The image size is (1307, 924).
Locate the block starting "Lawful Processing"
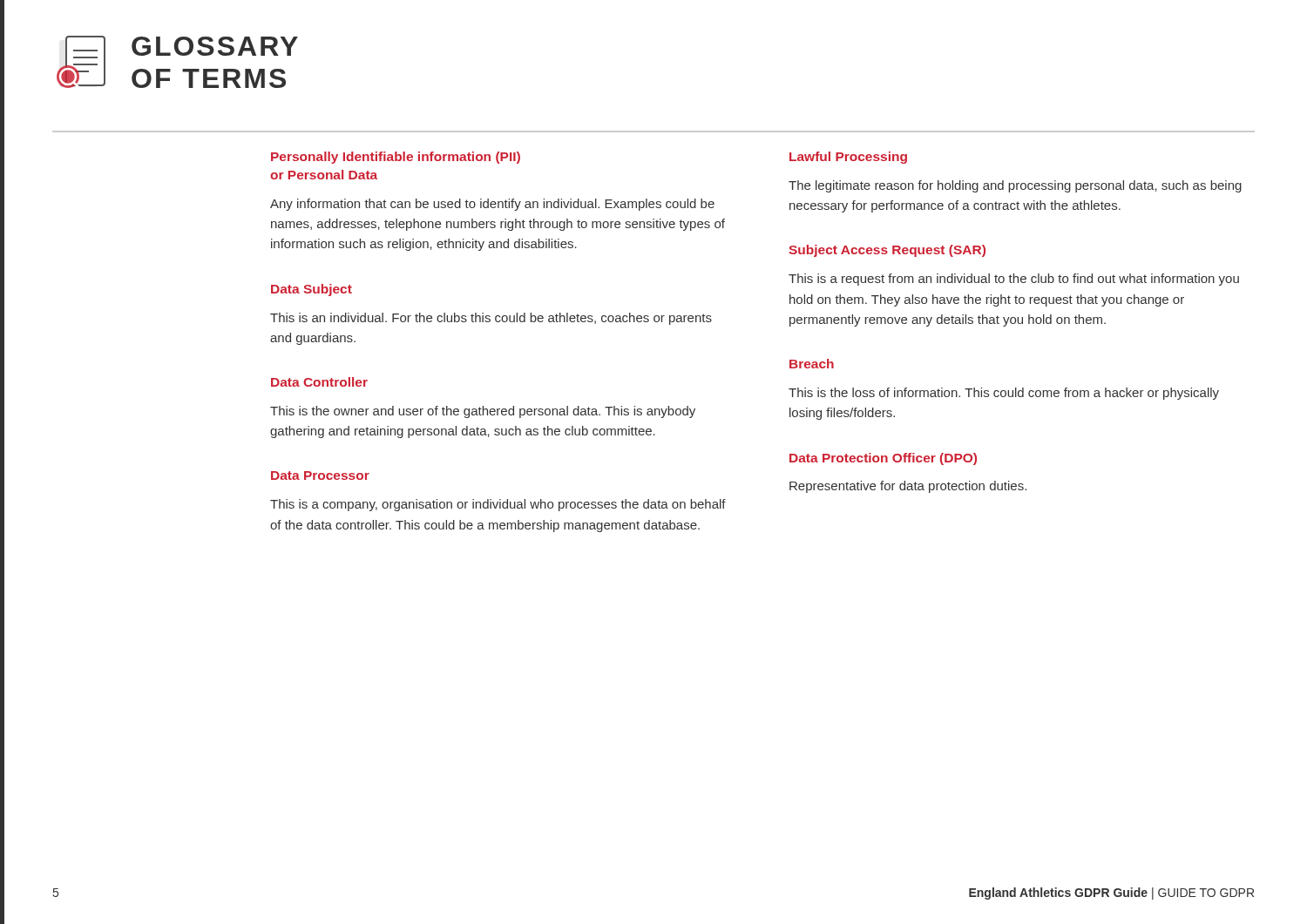(848, 156)
